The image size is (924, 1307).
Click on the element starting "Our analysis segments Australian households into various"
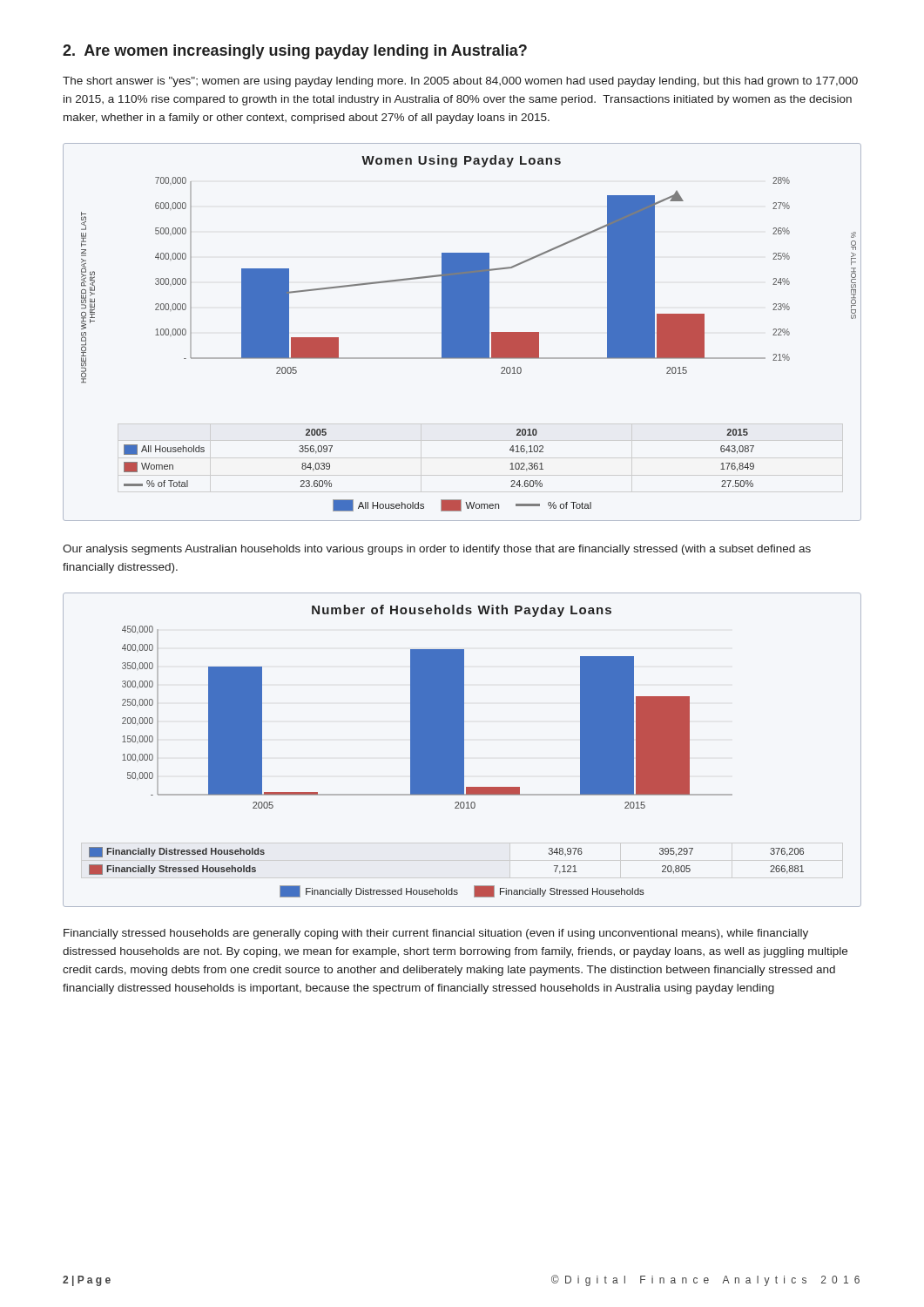pos(437,558)
